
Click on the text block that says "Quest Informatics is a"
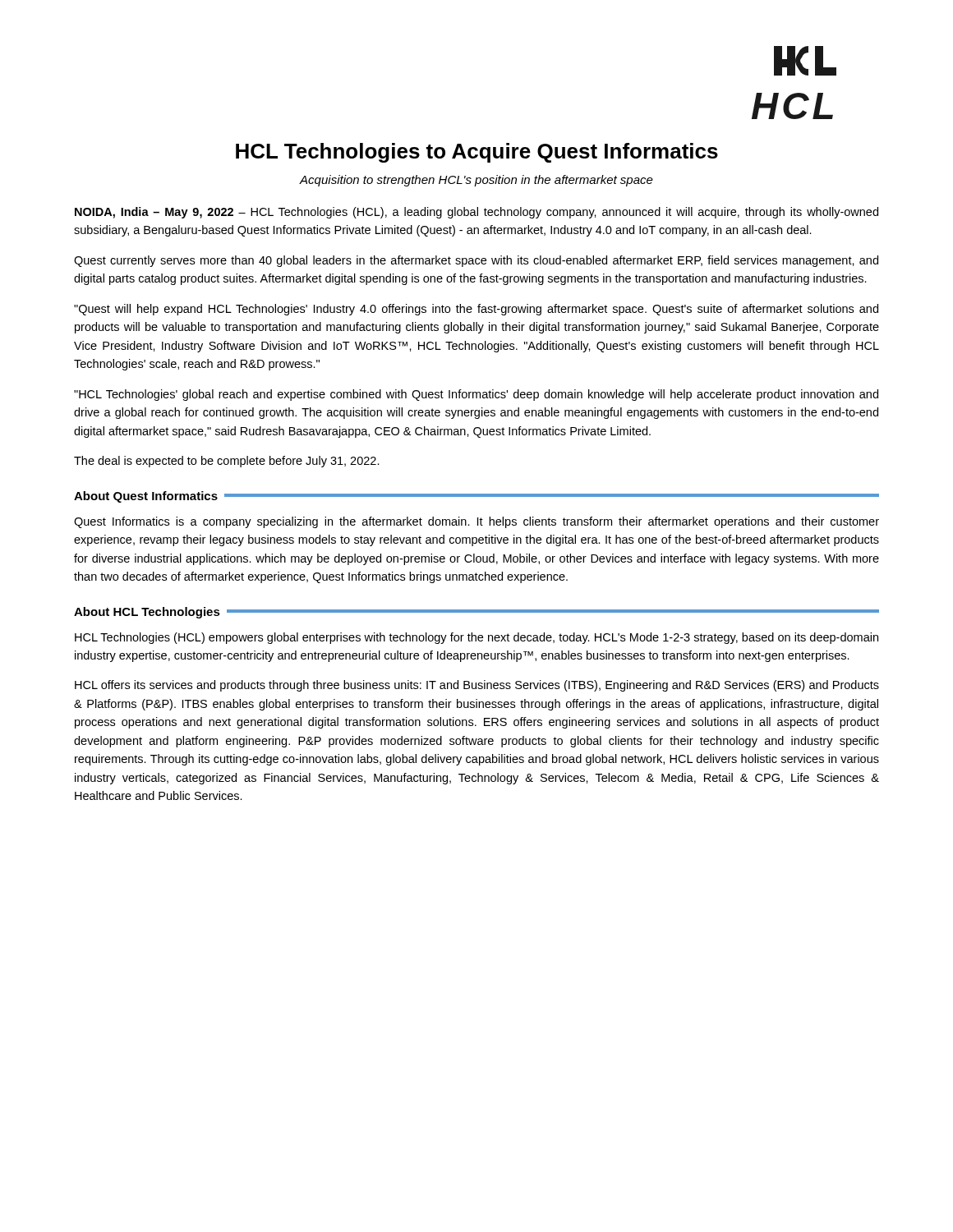click(x=476, y=549)
